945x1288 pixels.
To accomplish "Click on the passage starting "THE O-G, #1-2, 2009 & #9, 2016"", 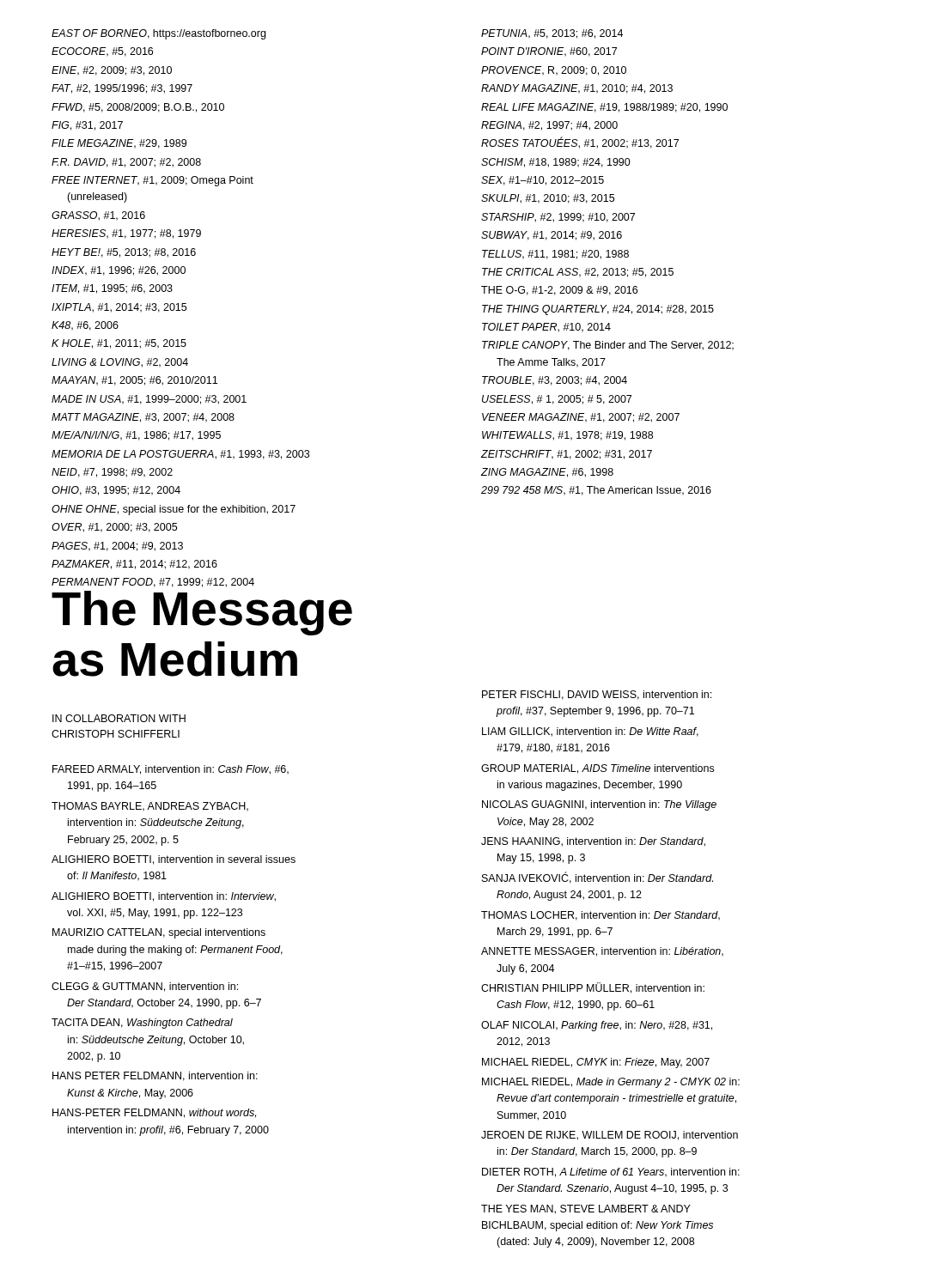I will point(559,291).
